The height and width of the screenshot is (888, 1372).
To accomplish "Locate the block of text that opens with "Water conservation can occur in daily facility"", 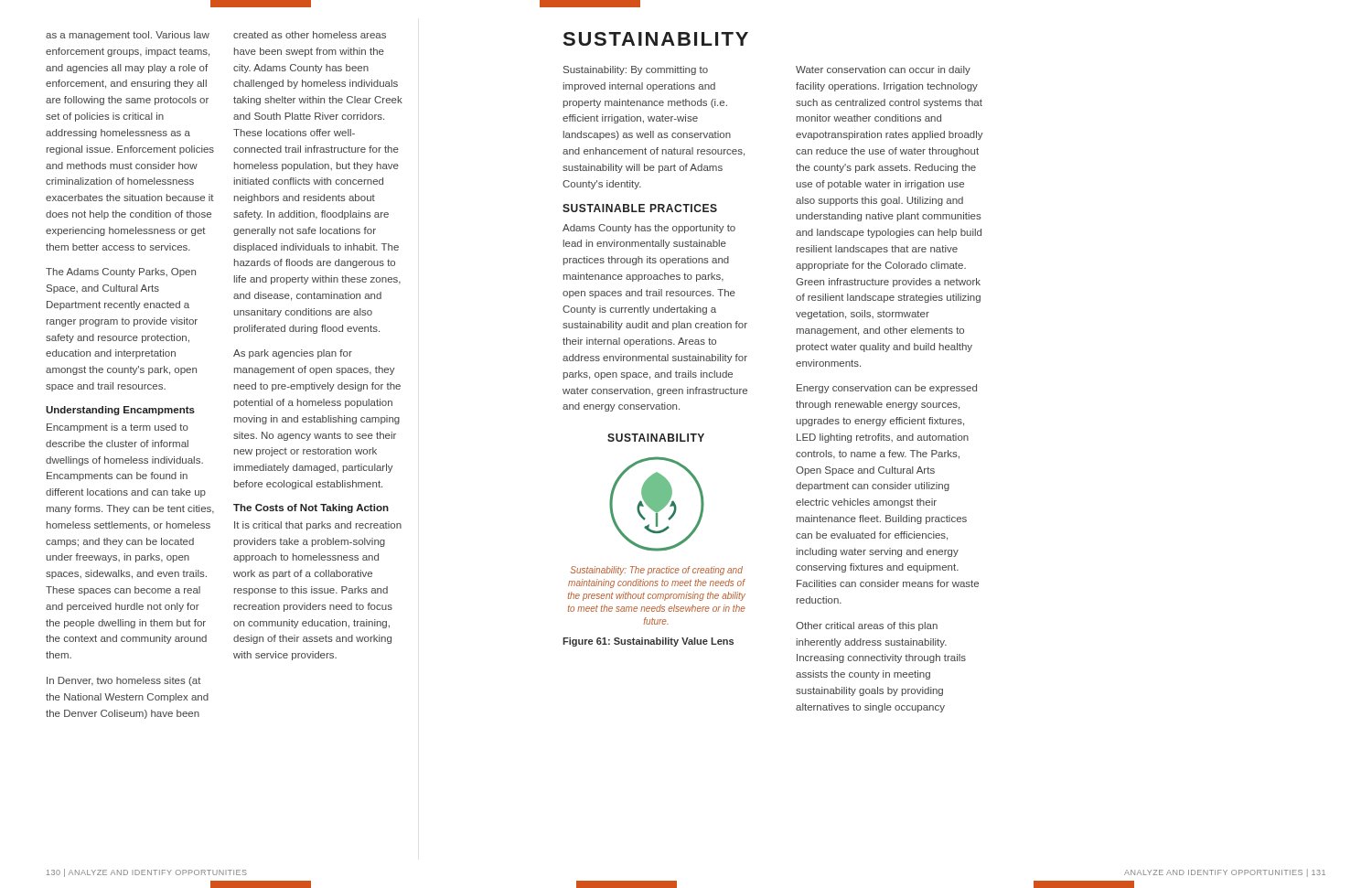I will (x=890, y=389).
